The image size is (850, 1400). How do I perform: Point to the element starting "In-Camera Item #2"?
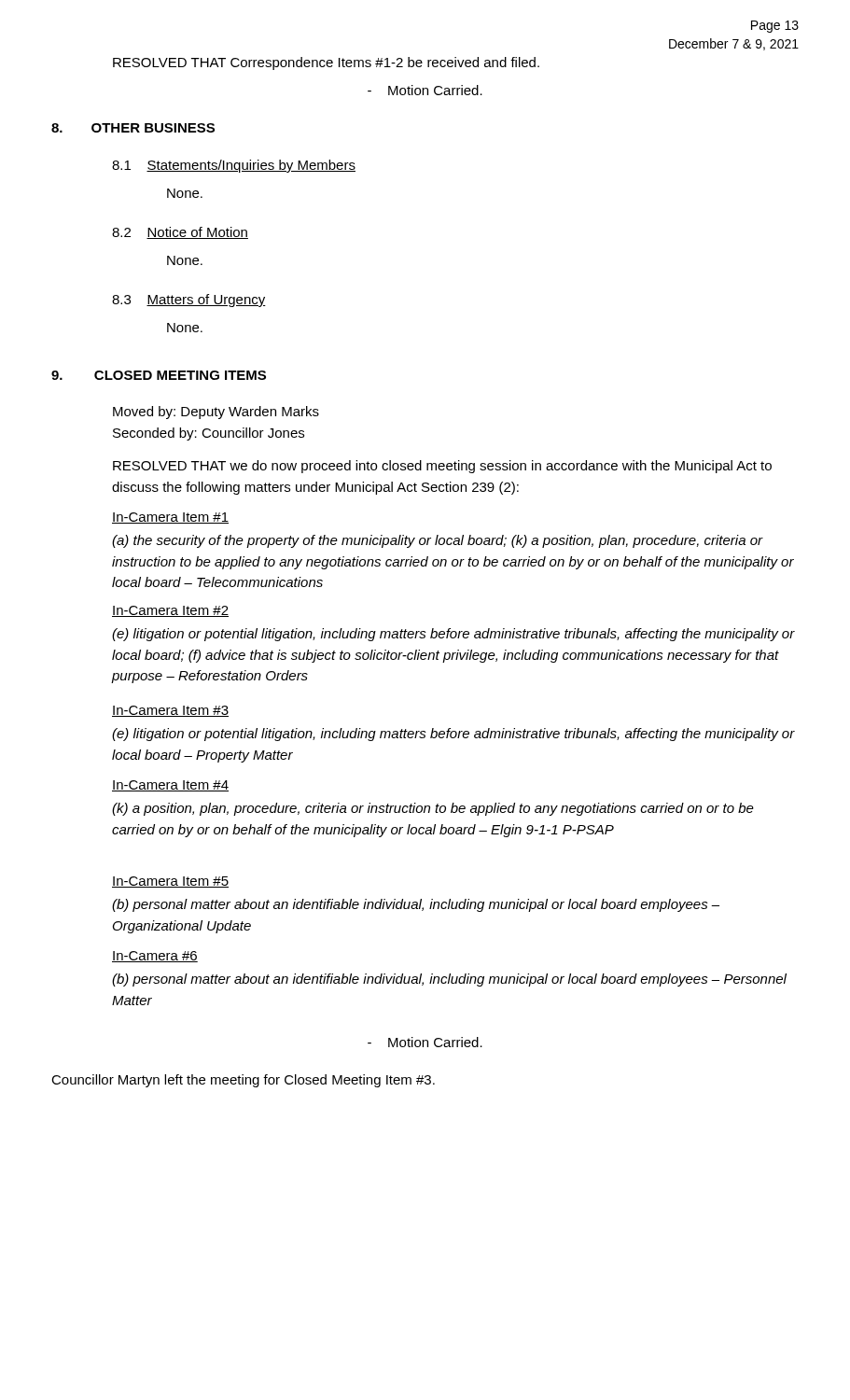coord(170,610)
